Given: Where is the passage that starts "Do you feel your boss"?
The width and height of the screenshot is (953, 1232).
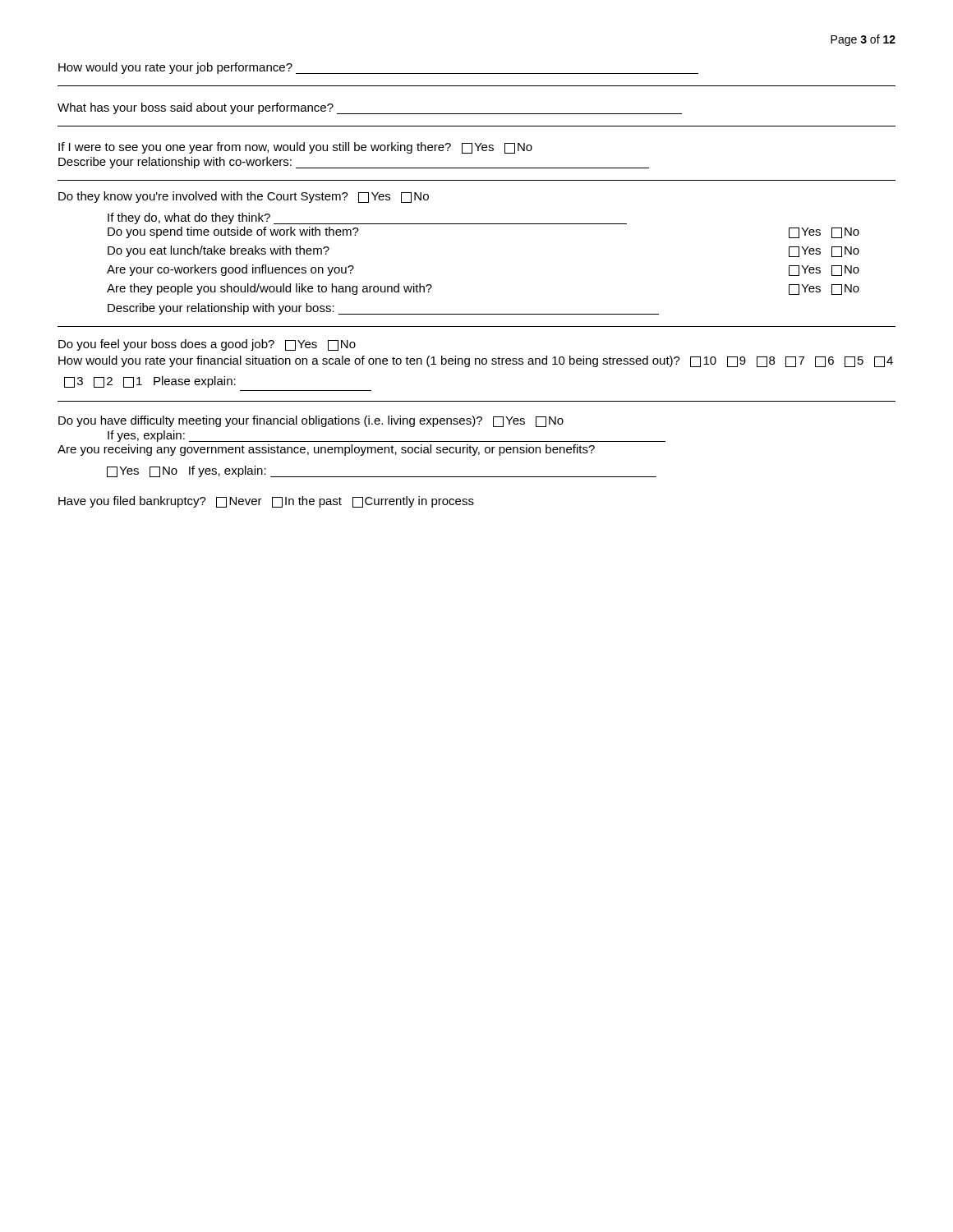Looking at the screenshot, I should click(207, 344).
